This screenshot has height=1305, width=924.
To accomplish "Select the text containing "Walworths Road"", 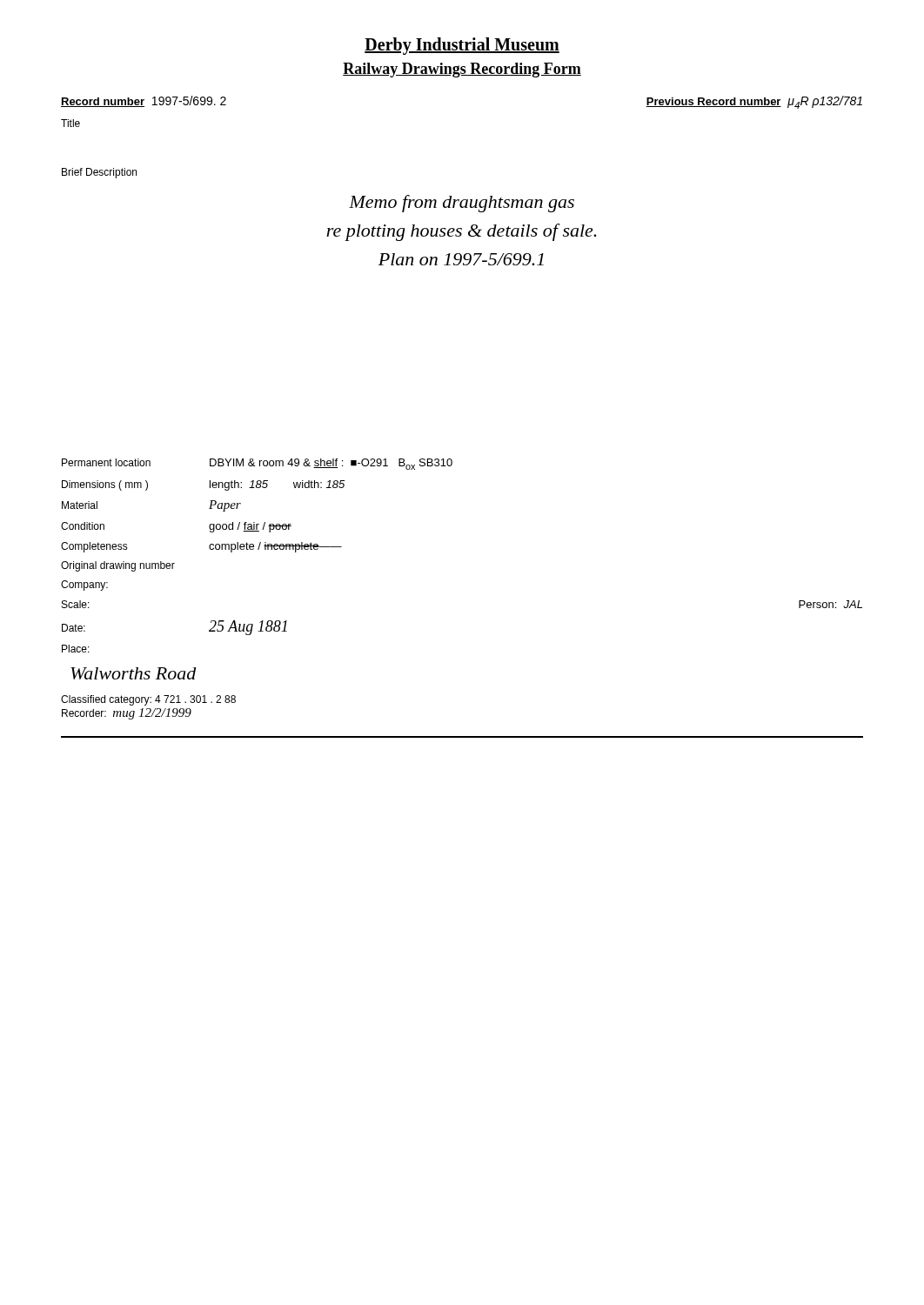I will point(133,673).
